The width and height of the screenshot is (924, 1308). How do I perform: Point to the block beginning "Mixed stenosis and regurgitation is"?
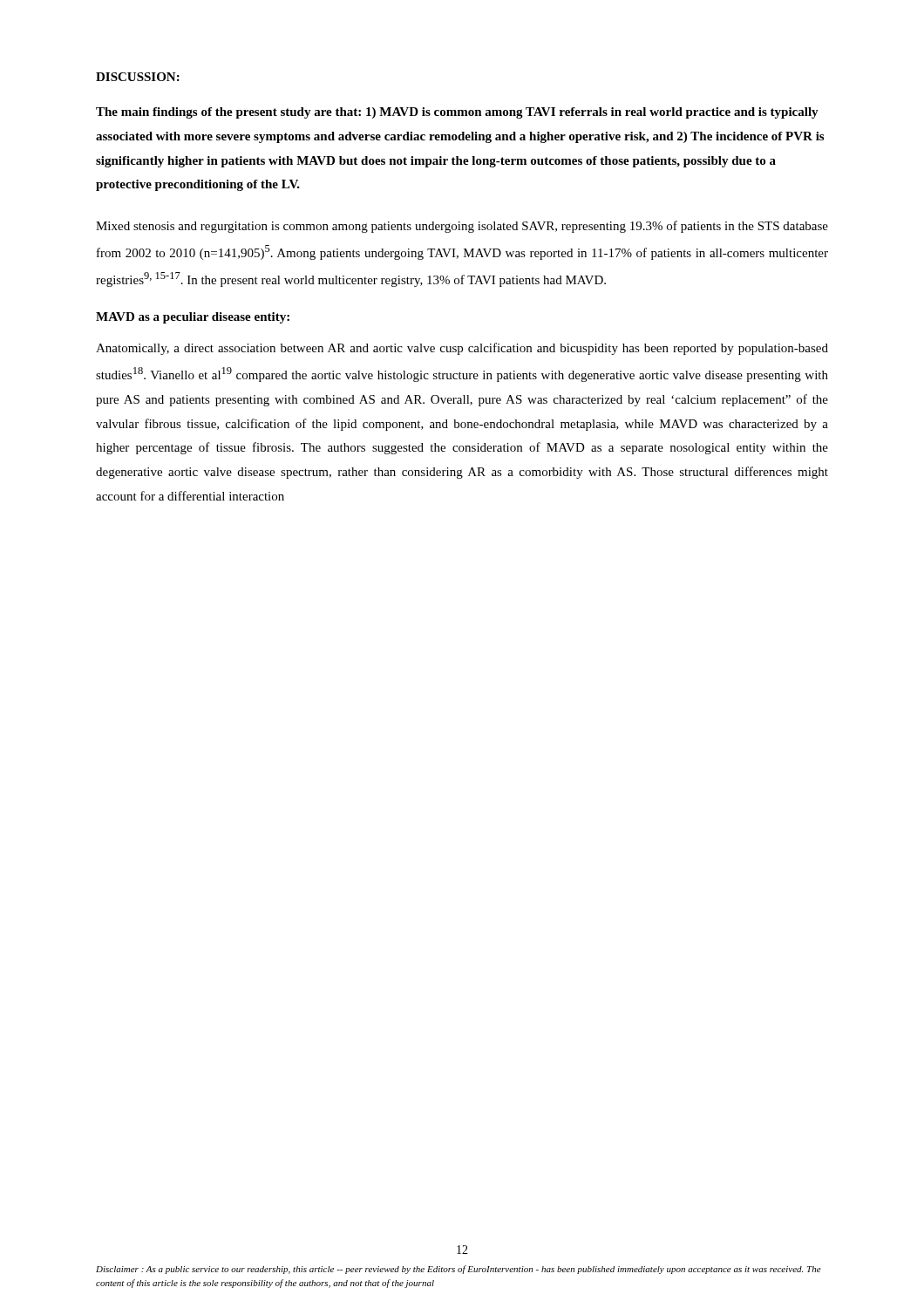point(462,253)
